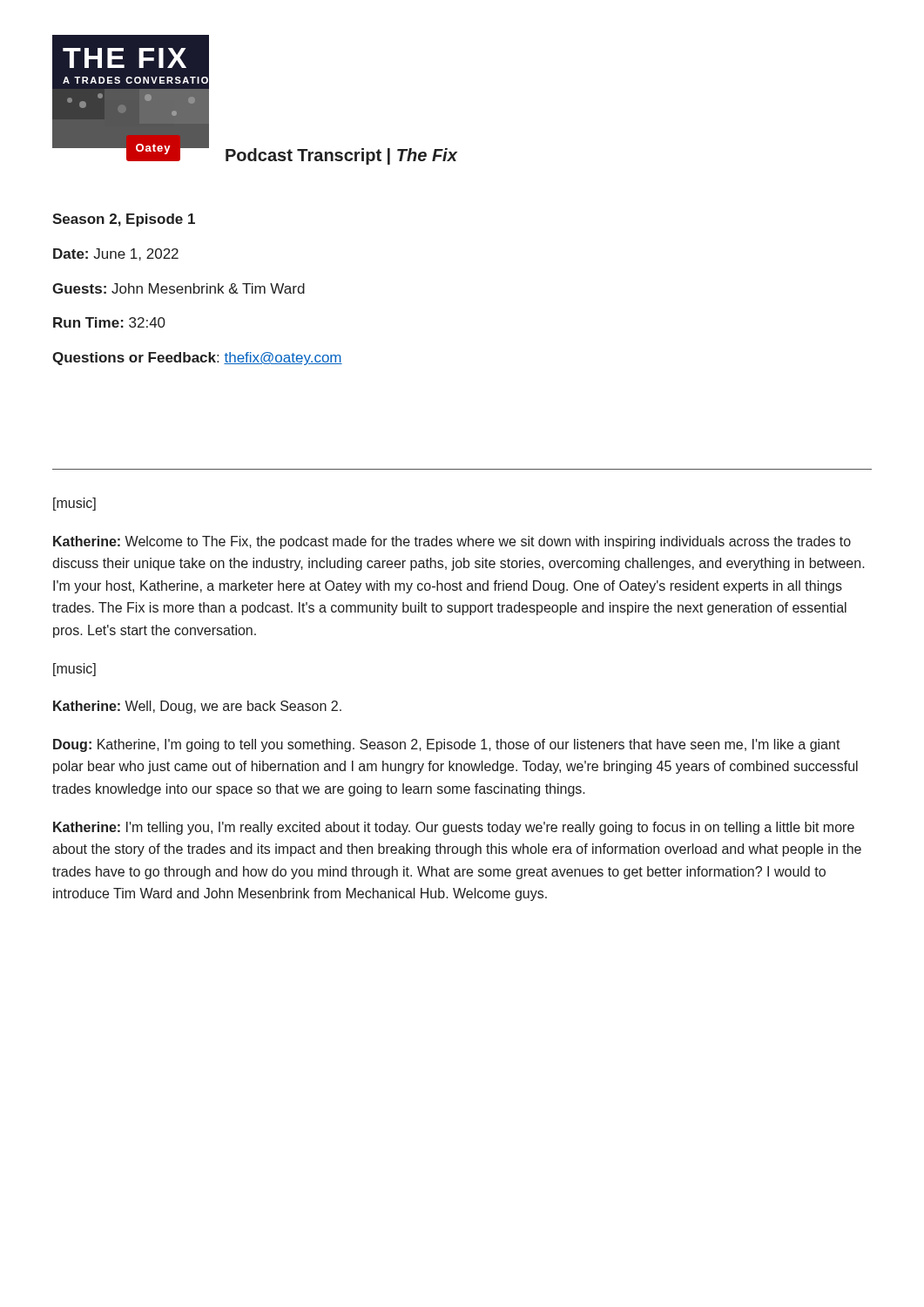Image resolution: width=924 pixels, height=1307 pixels.
Task: Locate the passage starting "Guests: John Mesenbrink &"
Action: point(179,289)
